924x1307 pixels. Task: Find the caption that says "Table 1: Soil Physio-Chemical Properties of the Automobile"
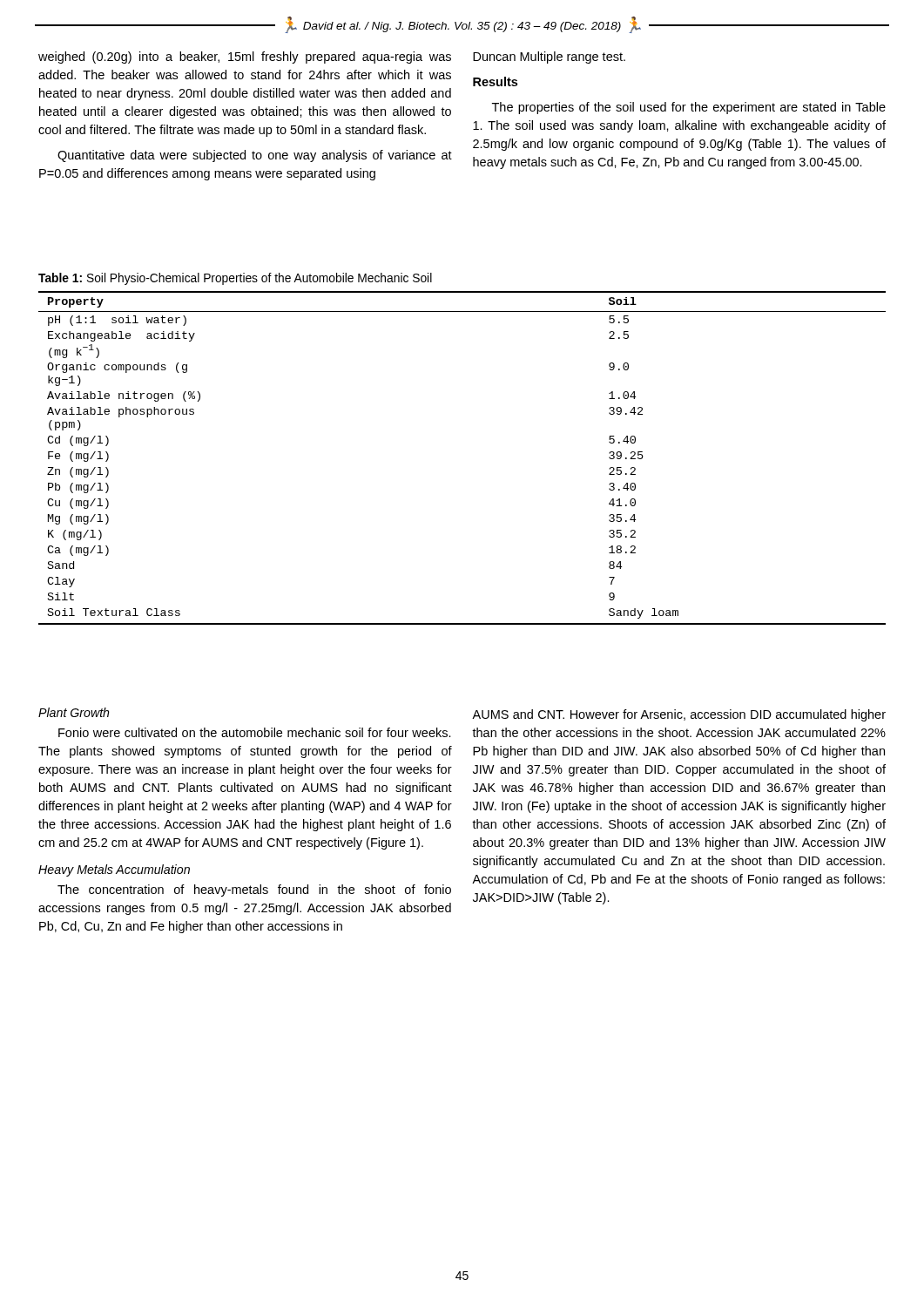coord(235,278)
